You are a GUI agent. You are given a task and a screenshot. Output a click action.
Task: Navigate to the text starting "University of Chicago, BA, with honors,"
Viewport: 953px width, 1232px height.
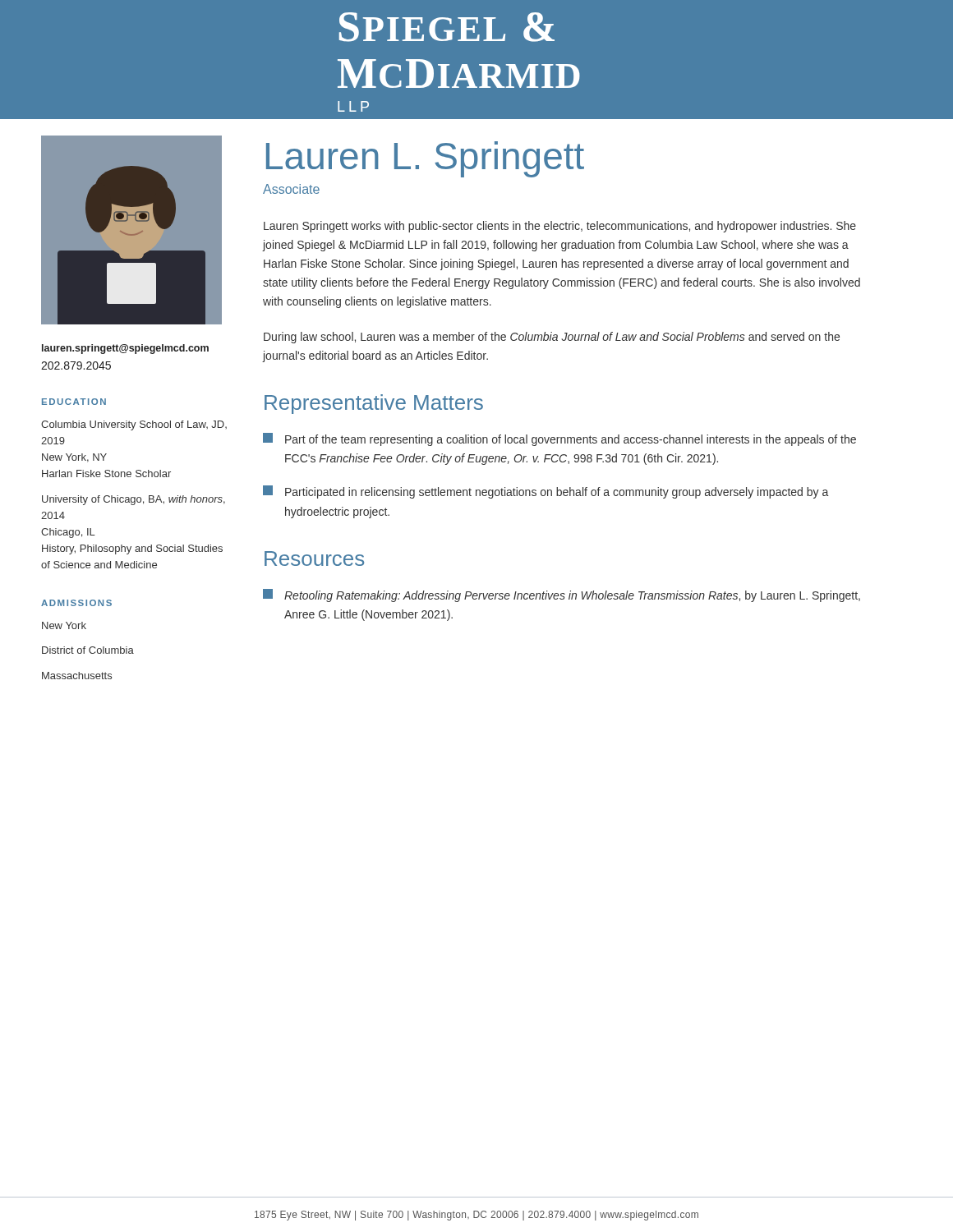click(134, 500)
